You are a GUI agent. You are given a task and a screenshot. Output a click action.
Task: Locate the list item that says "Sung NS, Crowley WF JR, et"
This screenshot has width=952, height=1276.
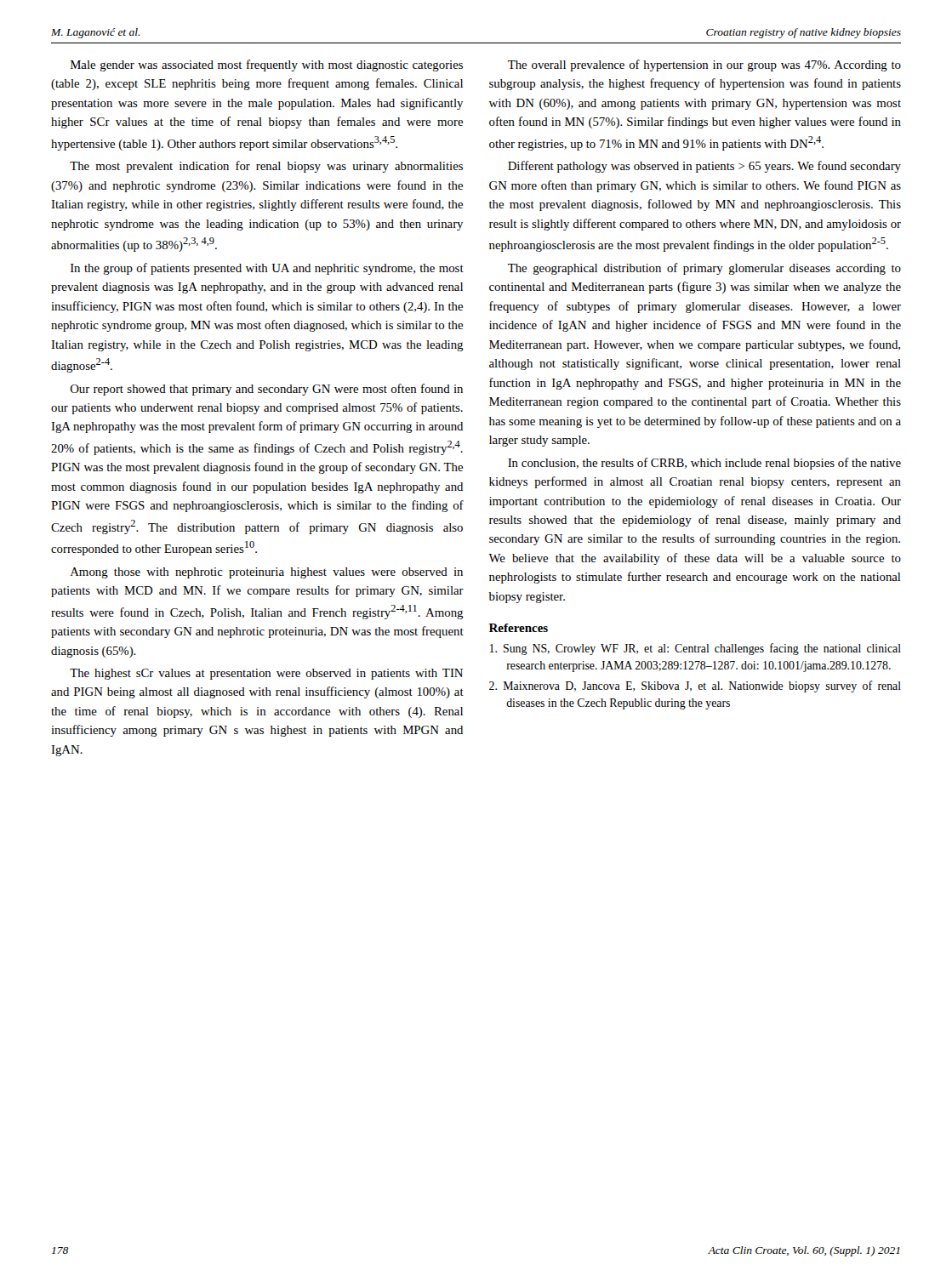click(695, 657)
